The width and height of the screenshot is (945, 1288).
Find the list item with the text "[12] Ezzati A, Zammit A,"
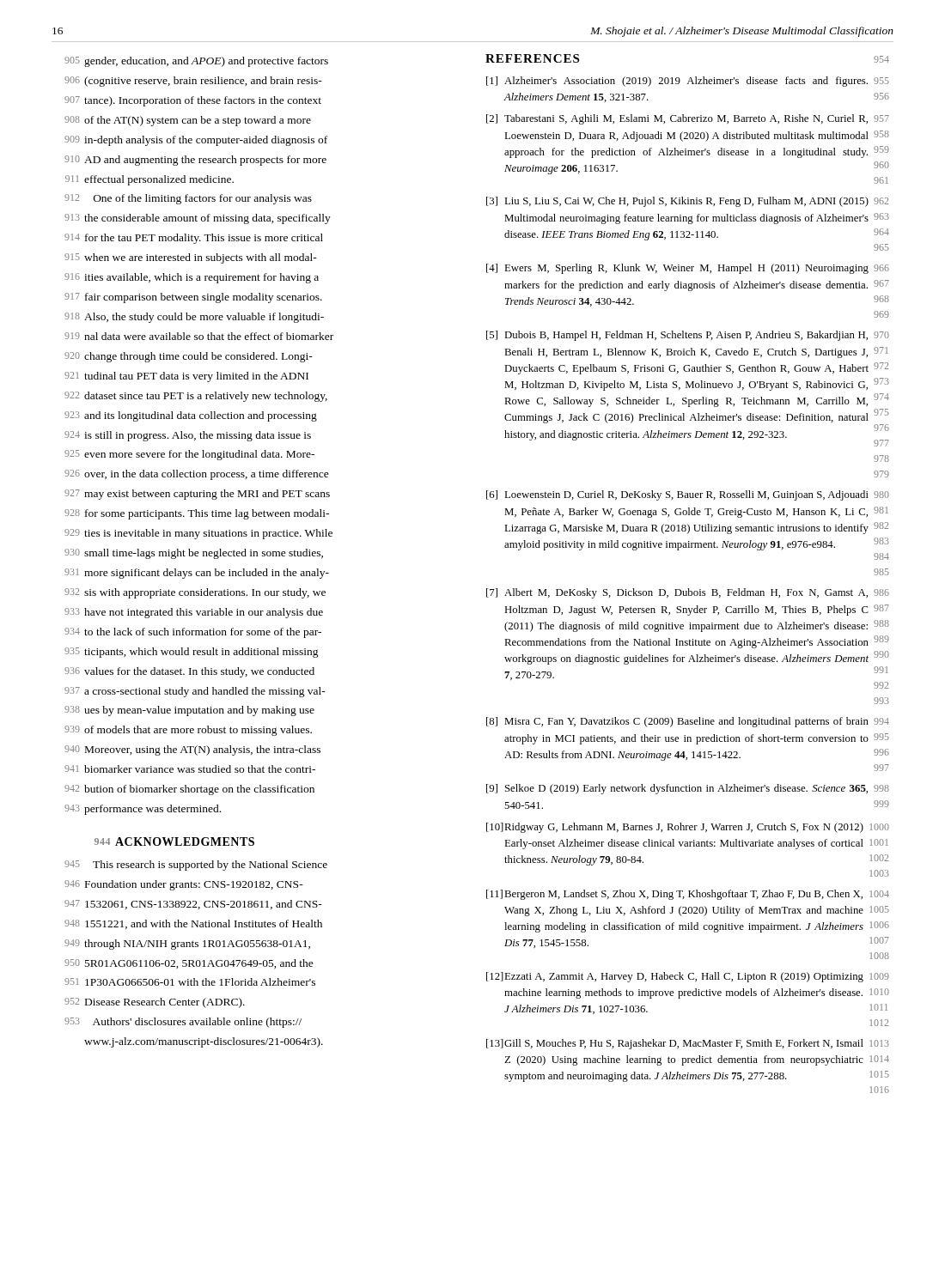[687, 999]
